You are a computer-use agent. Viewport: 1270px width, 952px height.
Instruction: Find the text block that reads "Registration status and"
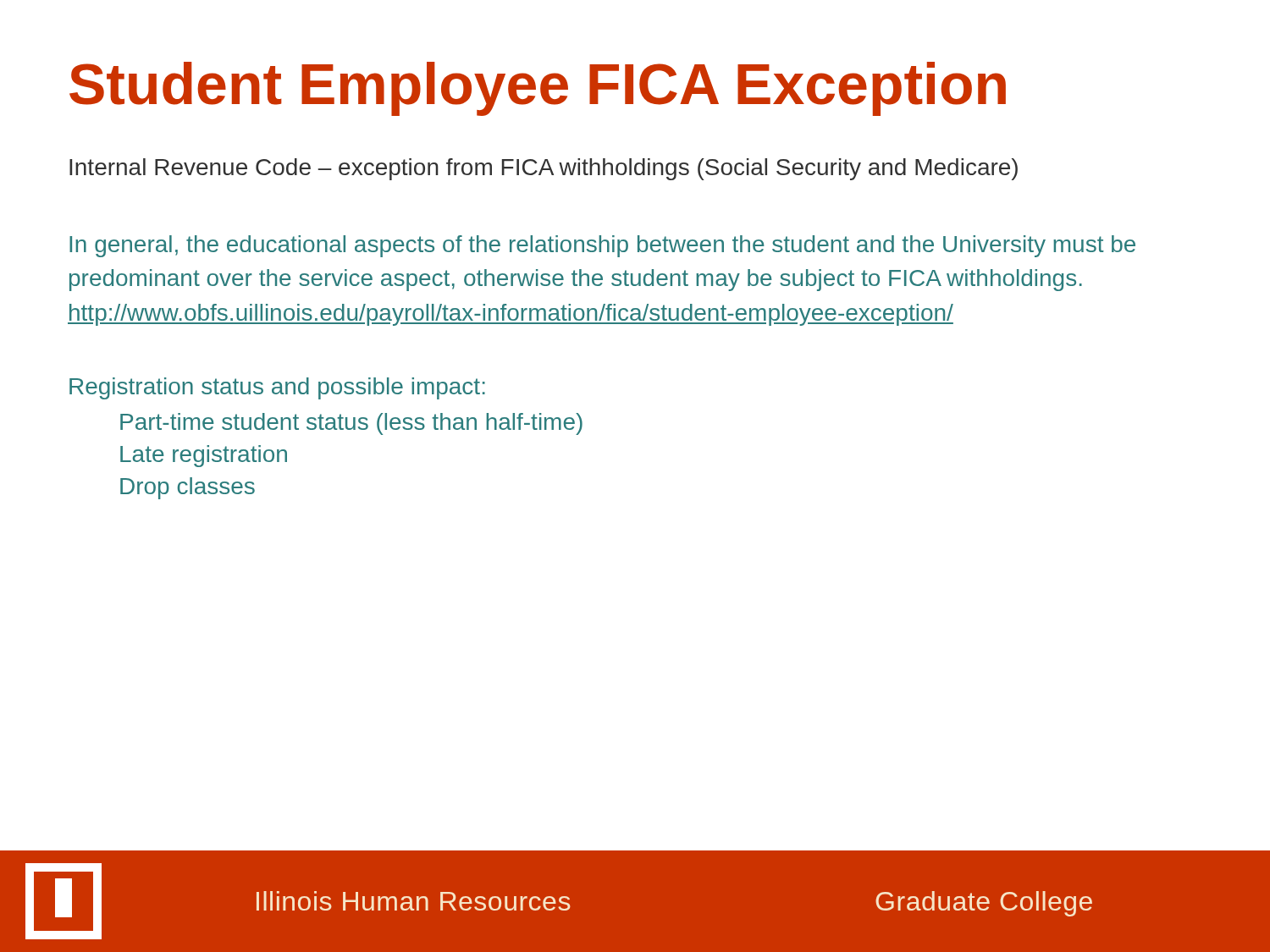tap(277, 386)
